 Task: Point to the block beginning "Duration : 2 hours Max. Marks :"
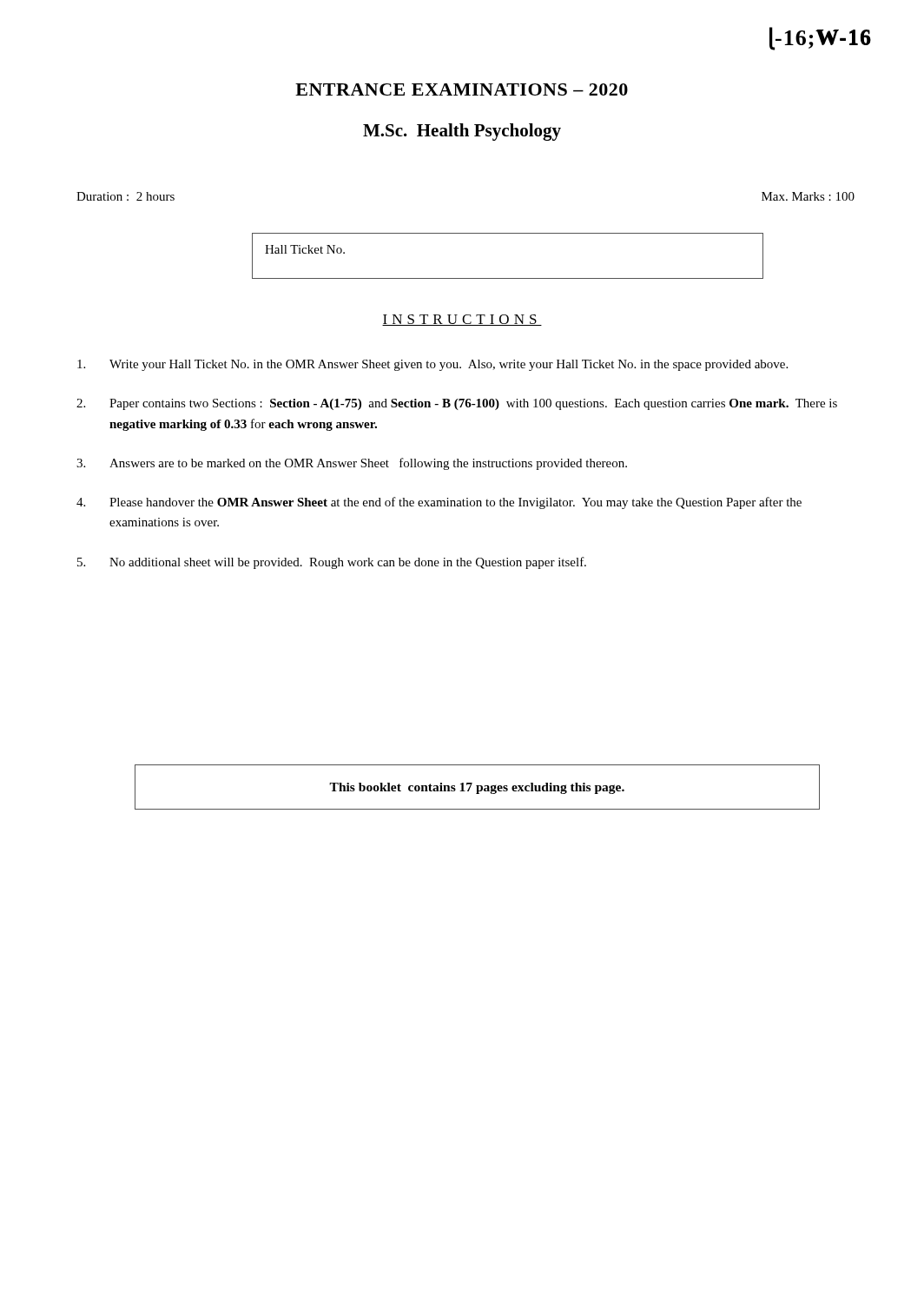[x=127, y=196]
